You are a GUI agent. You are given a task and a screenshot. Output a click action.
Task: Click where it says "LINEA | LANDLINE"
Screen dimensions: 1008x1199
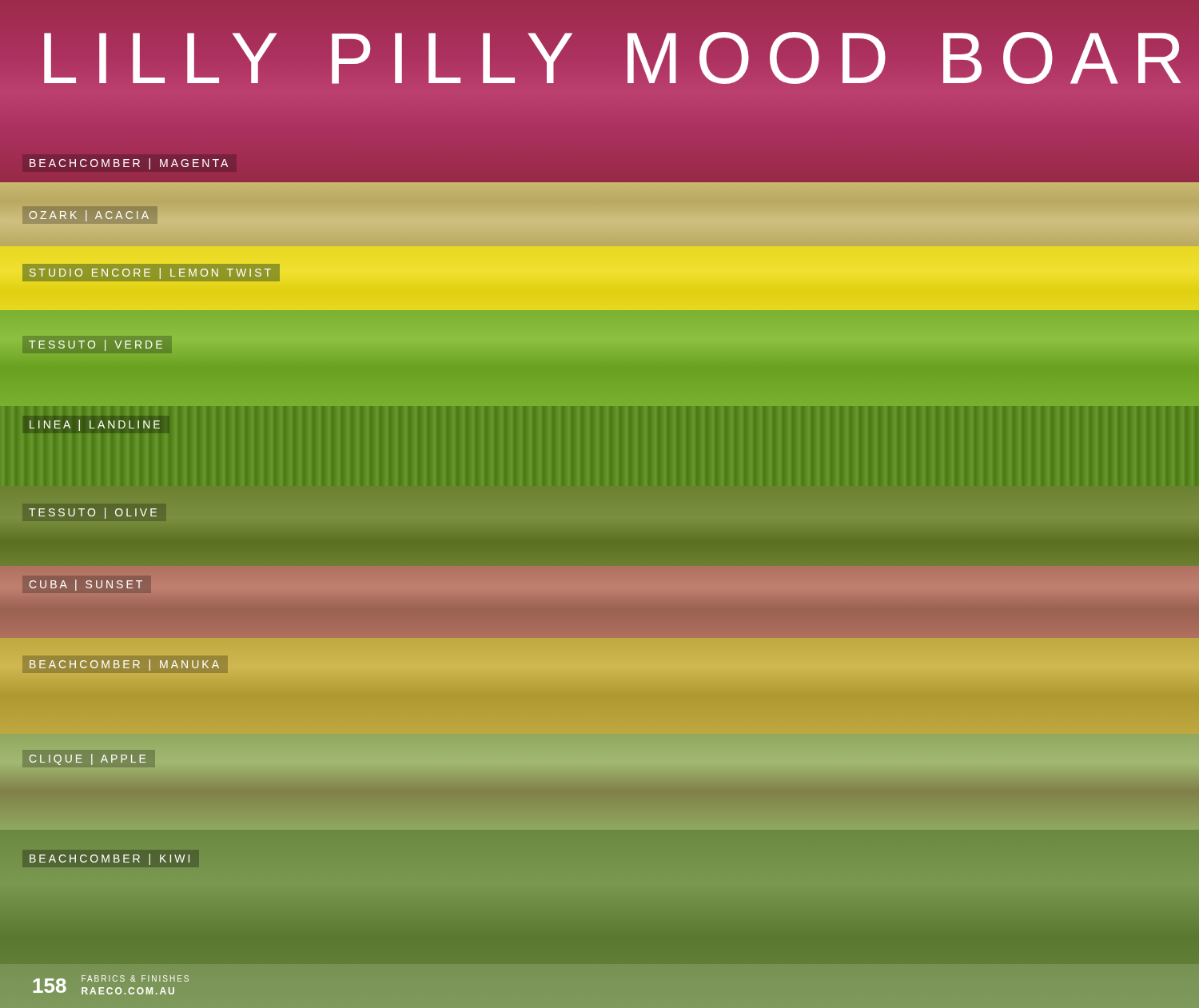point(96,424)
